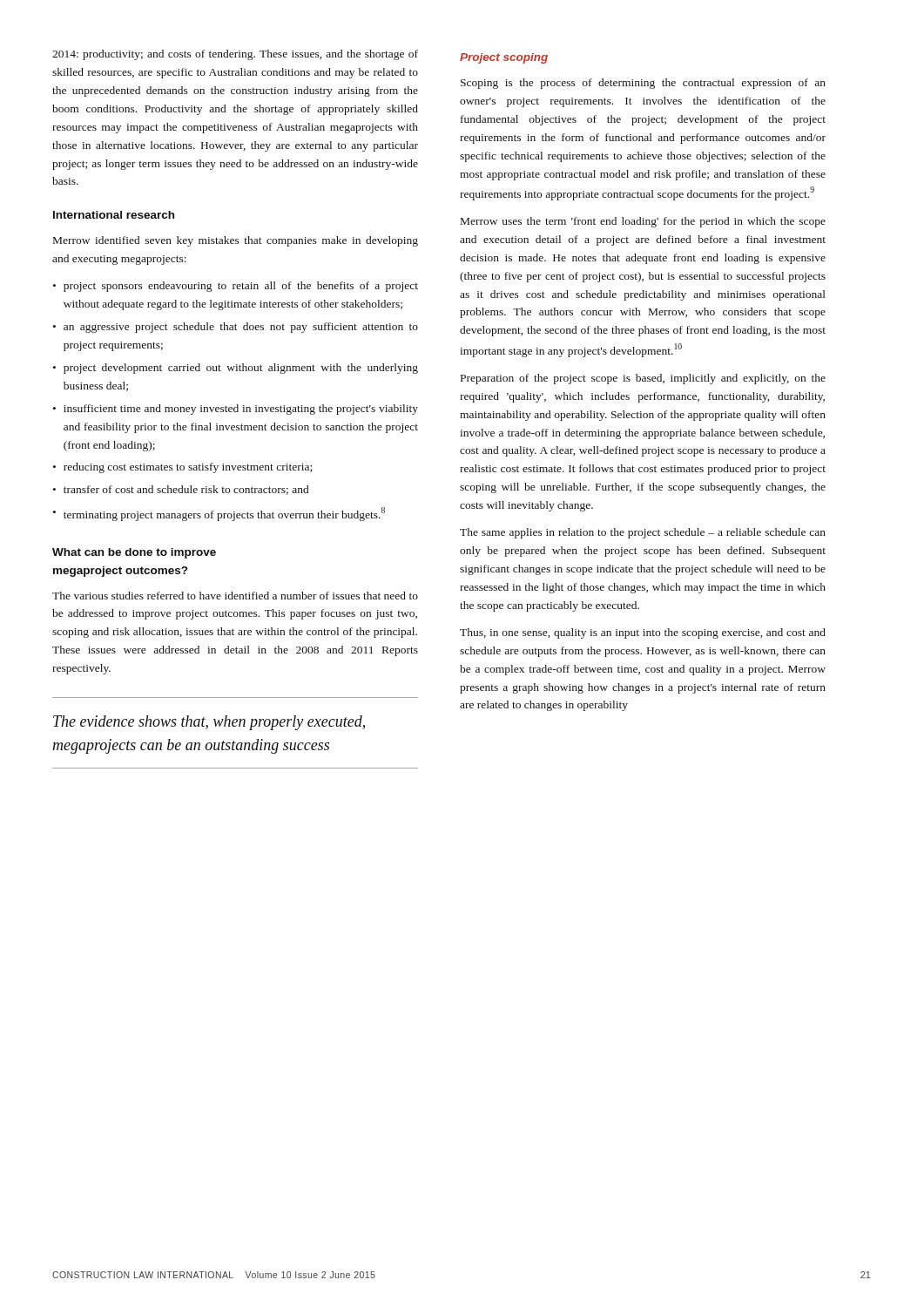Navigate to the passage starting "insufficient time and"
This screenshot has height=1307, width=924.
coord(241,427)
